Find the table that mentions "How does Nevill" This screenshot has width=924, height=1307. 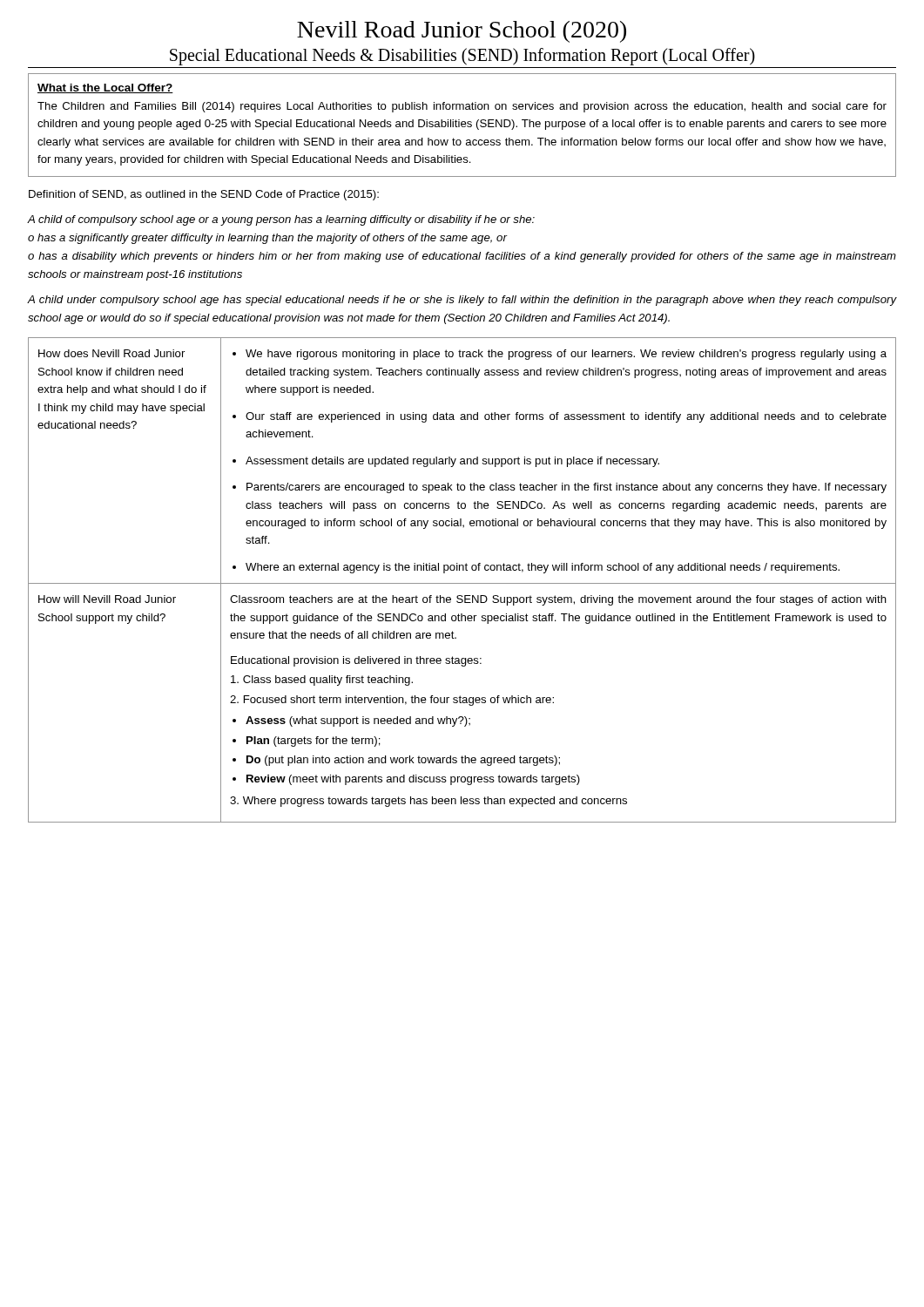(x=462, y=580)
